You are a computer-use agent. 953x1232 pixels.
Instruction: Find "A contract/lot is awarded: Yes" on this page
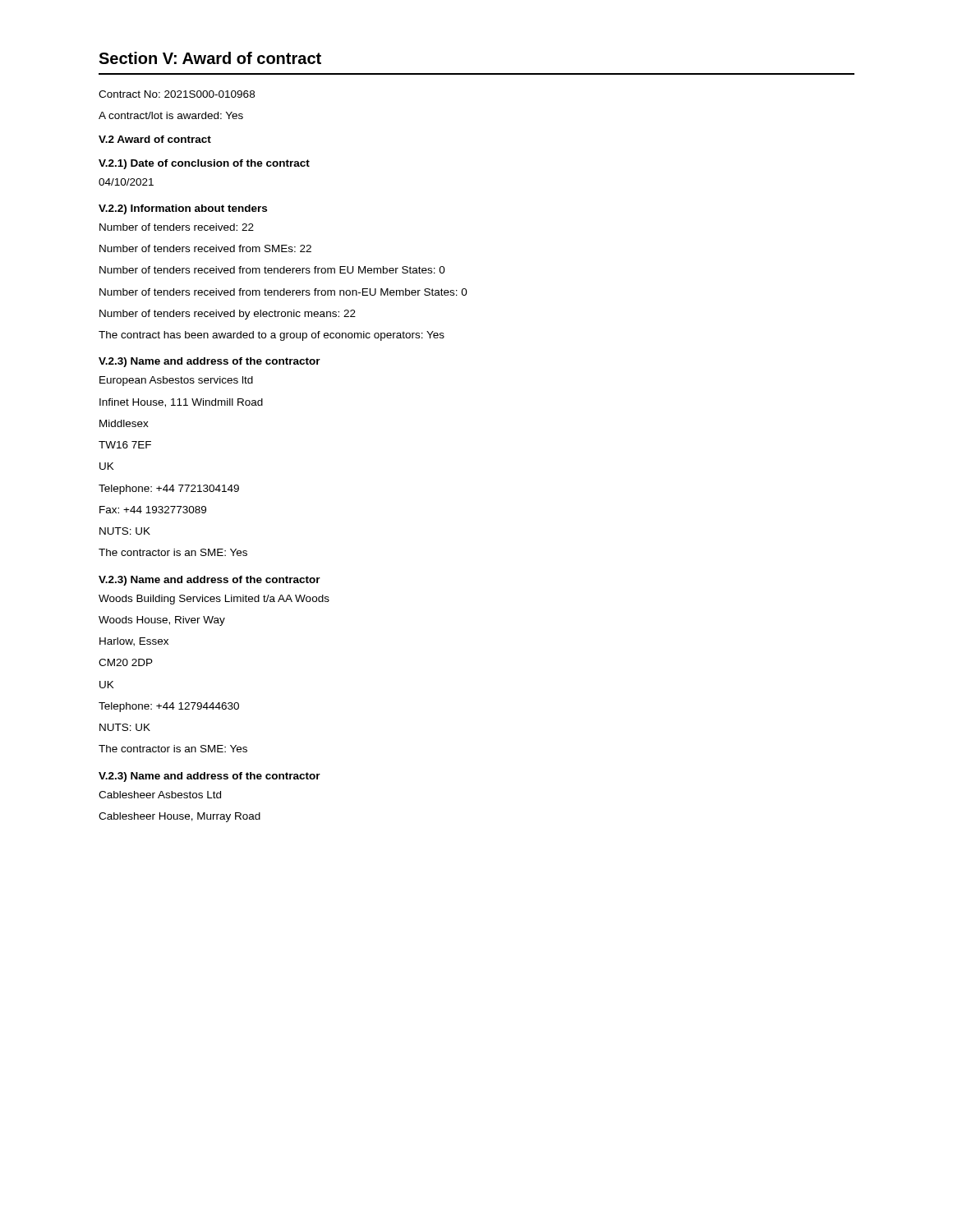pos(171,116)
